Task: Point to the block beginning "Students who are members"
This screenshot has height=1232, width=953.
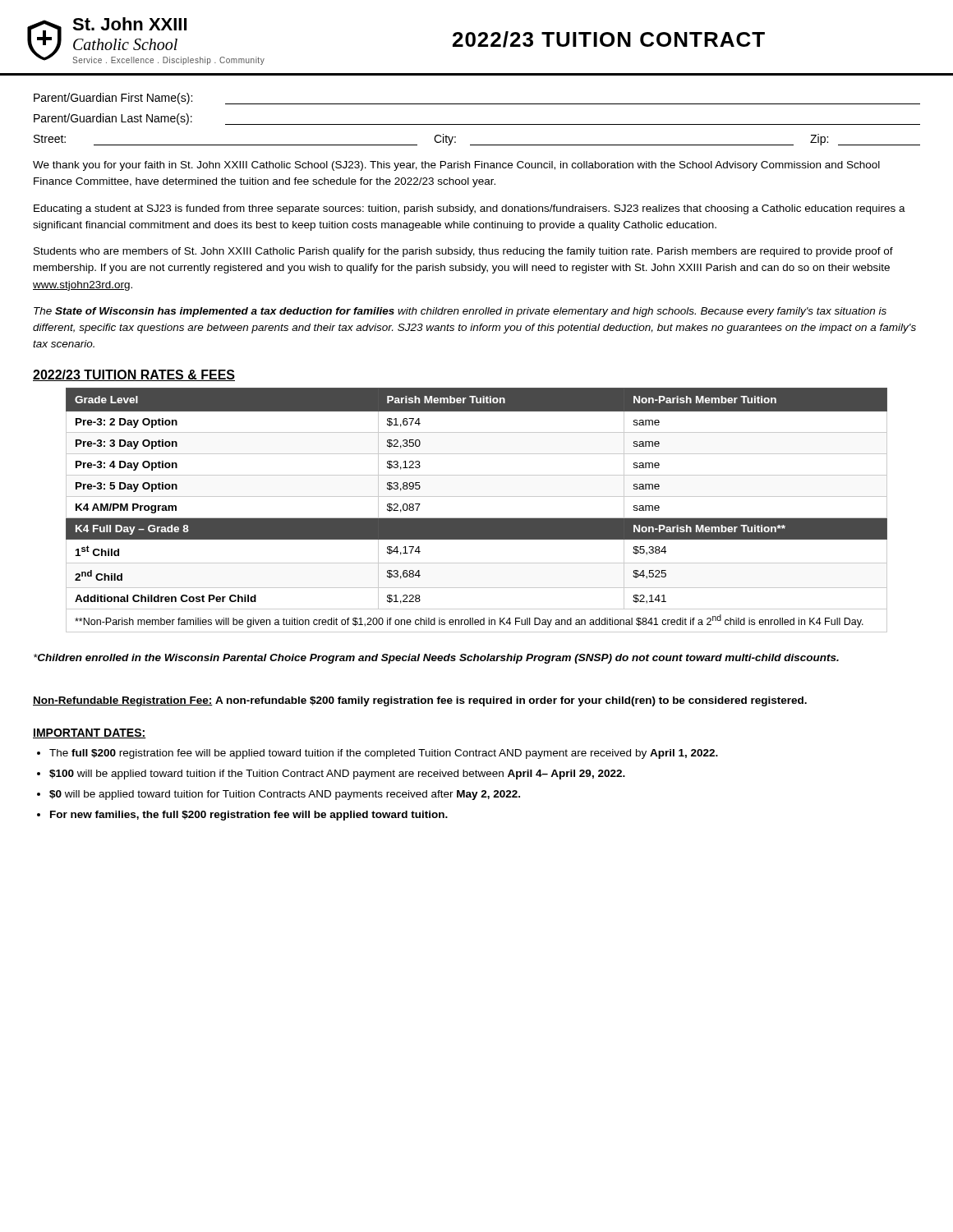Action: 476,268
